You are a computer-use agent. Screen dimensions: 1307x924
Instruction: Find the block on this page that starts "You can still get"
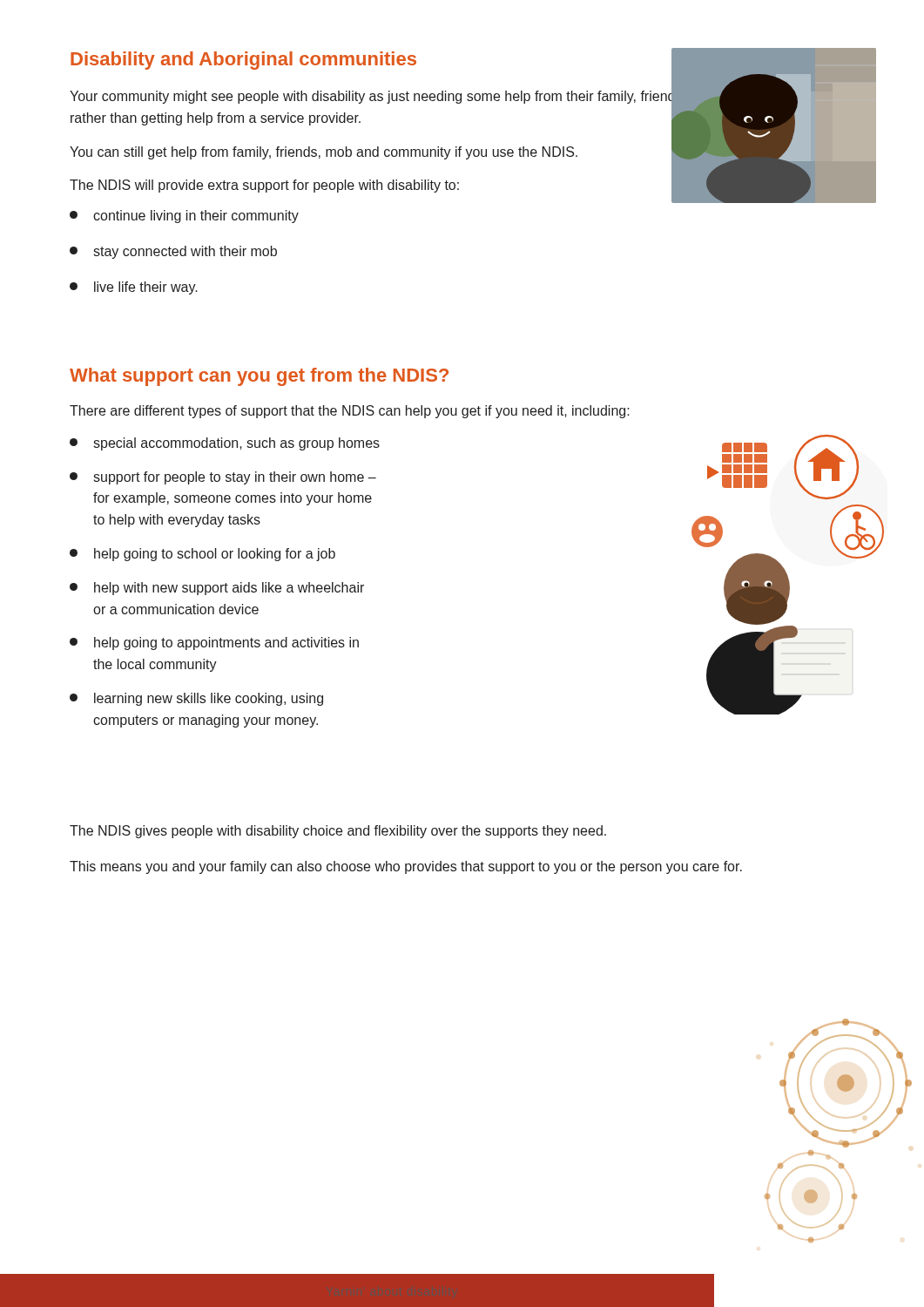coord(324,152)
